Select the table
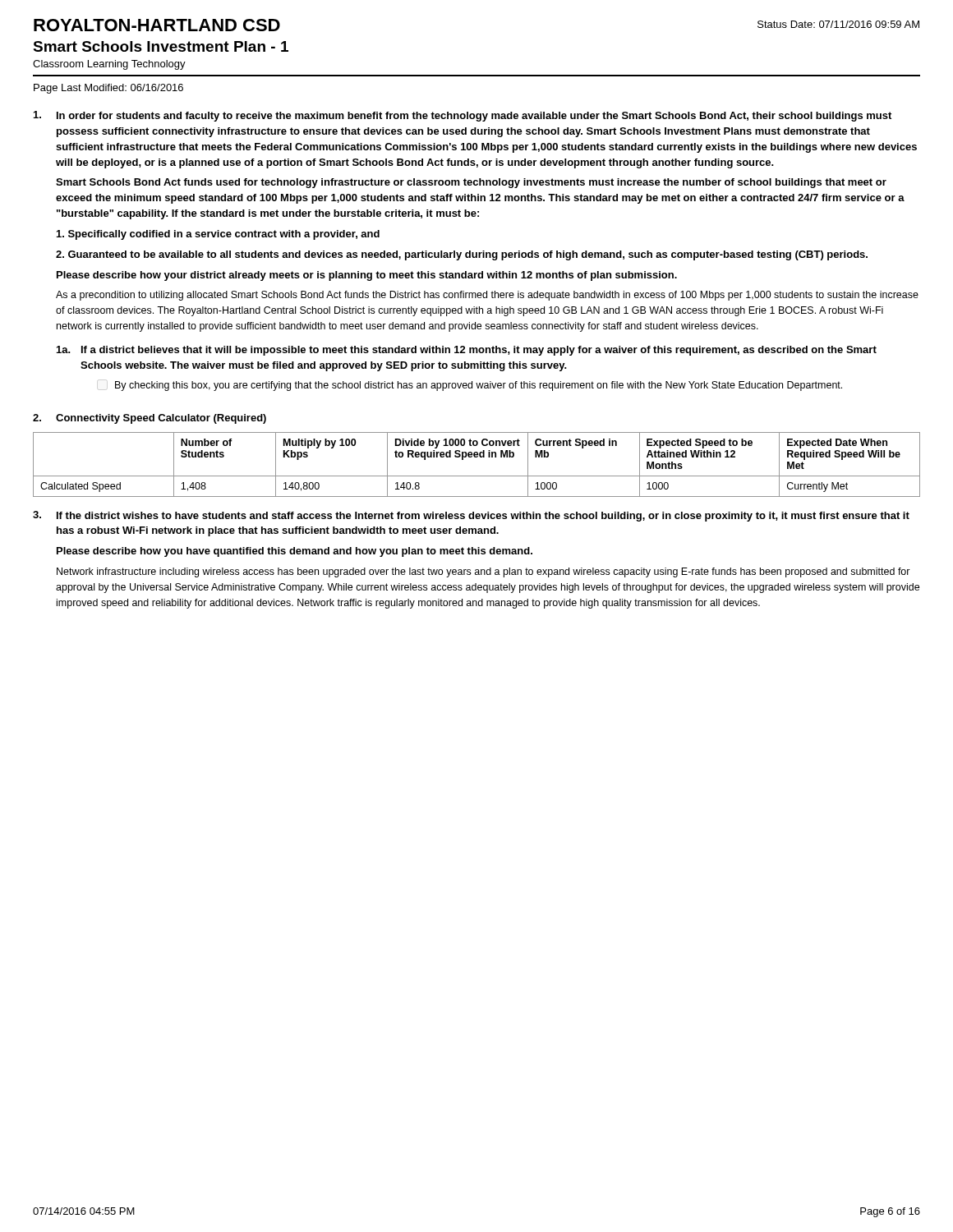This screenshot has height=1232, width=953. coord(476,464)
